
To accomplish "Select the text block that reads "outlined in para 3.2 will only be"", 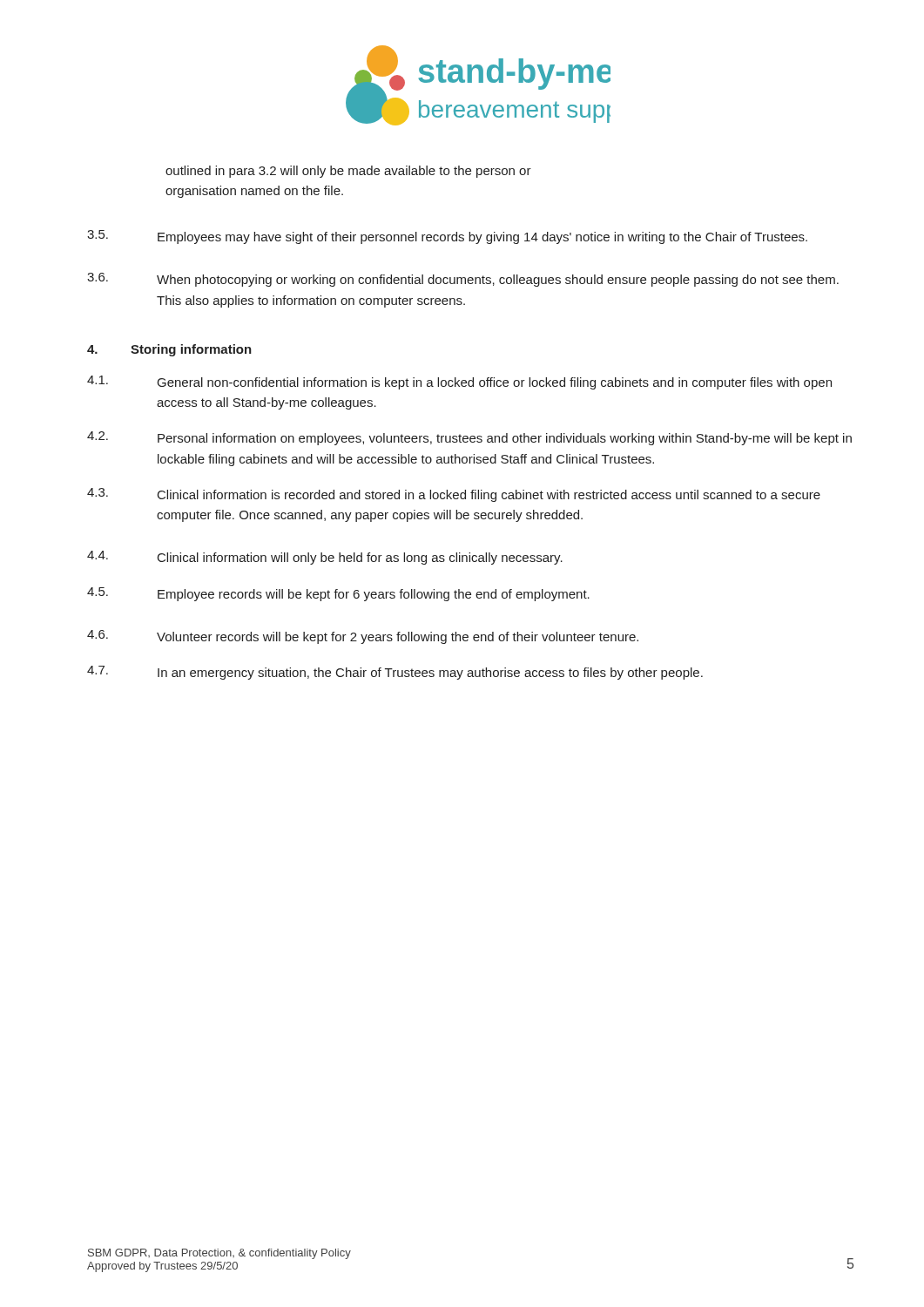I will [x=348, y=180].
